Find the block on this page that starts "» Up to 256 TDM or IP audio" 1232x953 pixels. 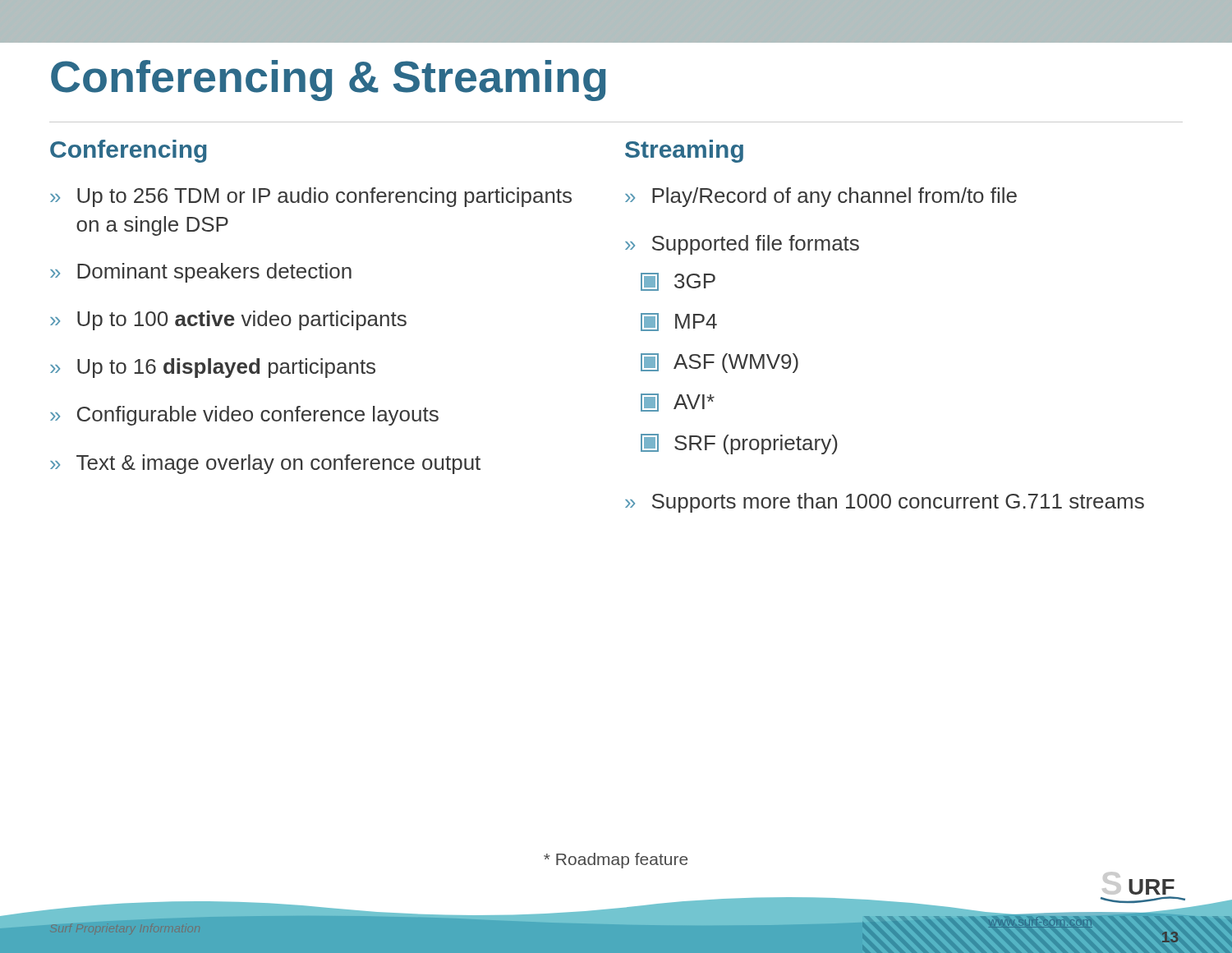click(320, 210)
